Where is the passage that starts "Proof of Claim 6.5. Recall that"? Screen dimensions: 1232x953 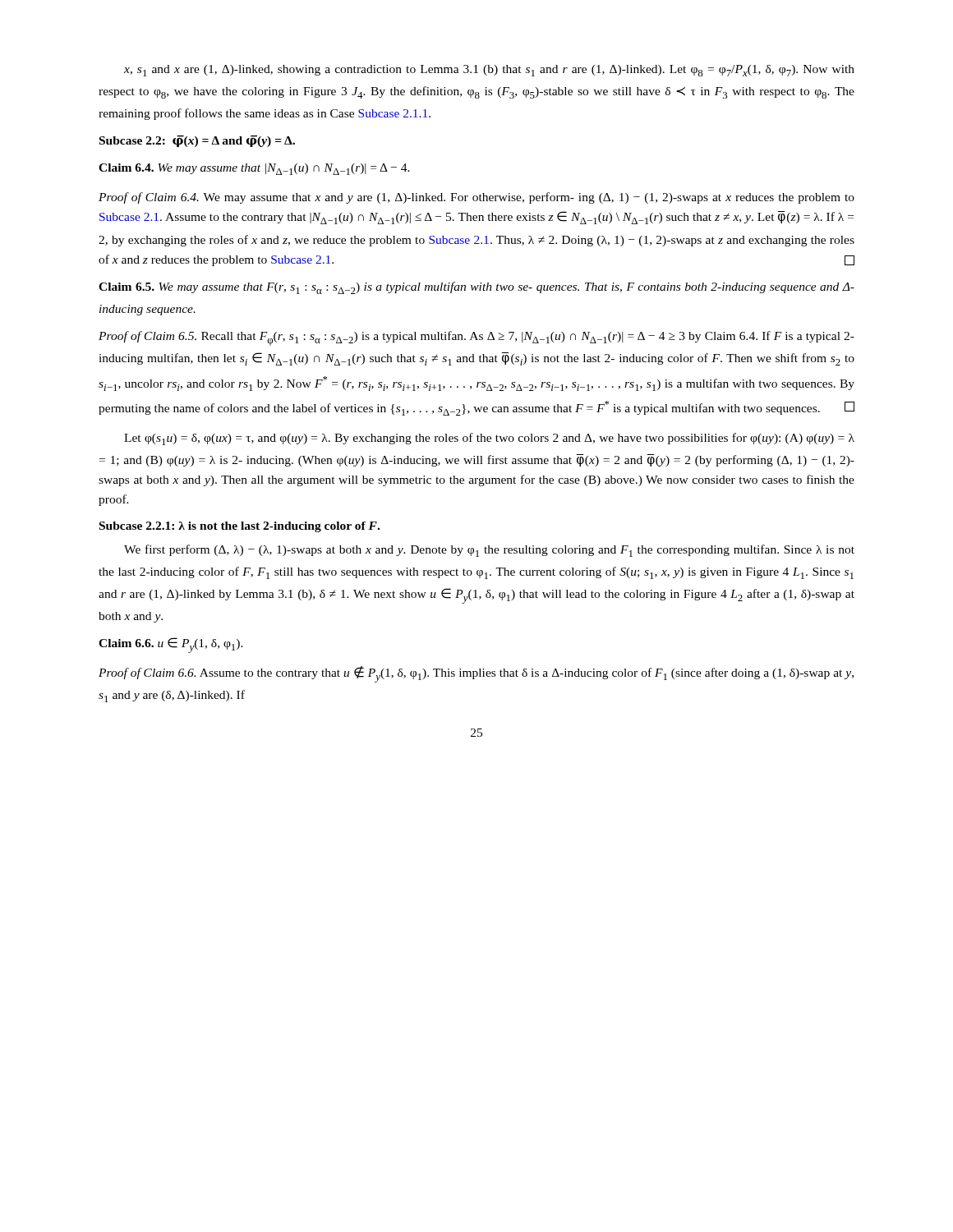(476, 373)
